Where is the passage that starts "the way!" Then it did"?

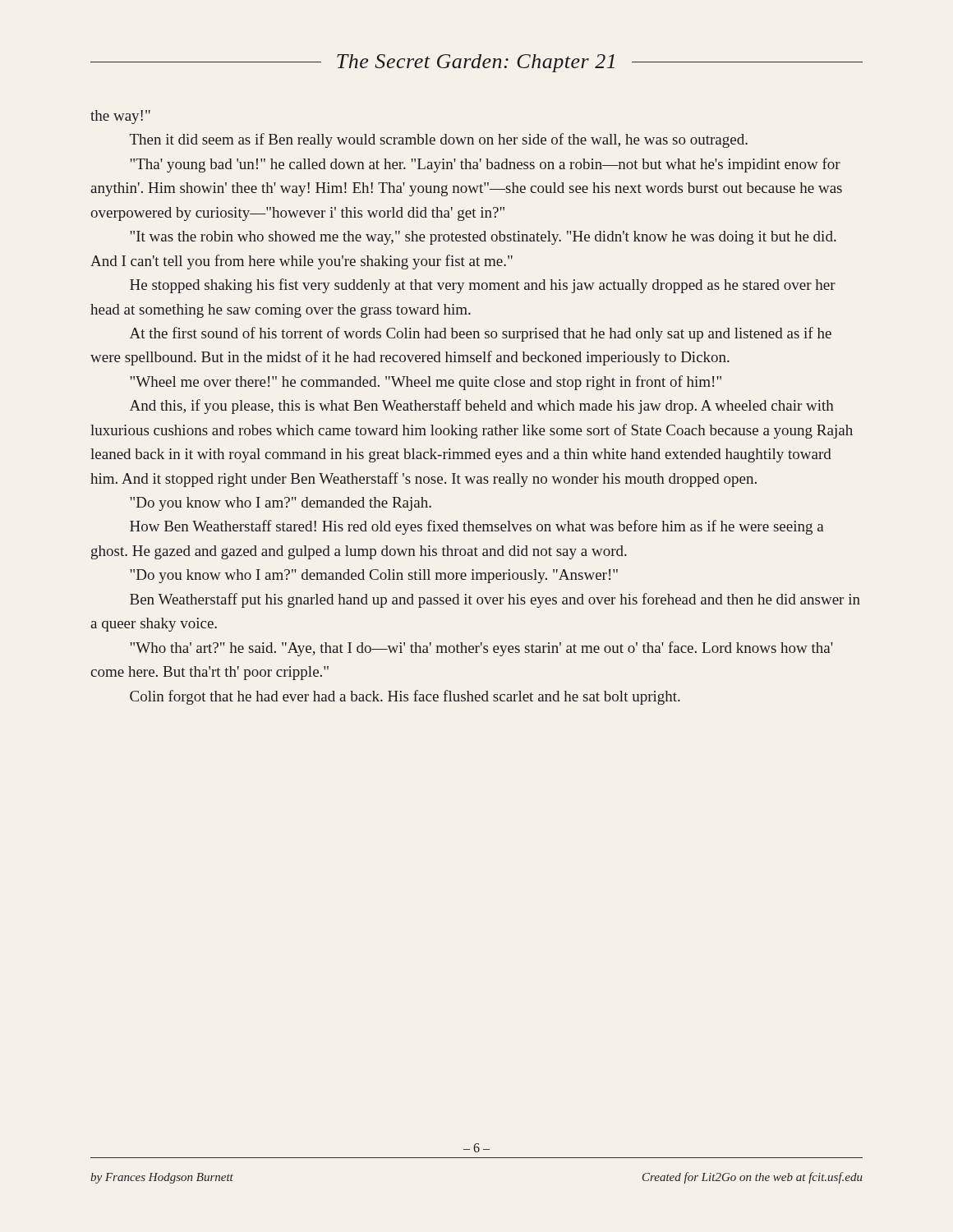[476, 406]
